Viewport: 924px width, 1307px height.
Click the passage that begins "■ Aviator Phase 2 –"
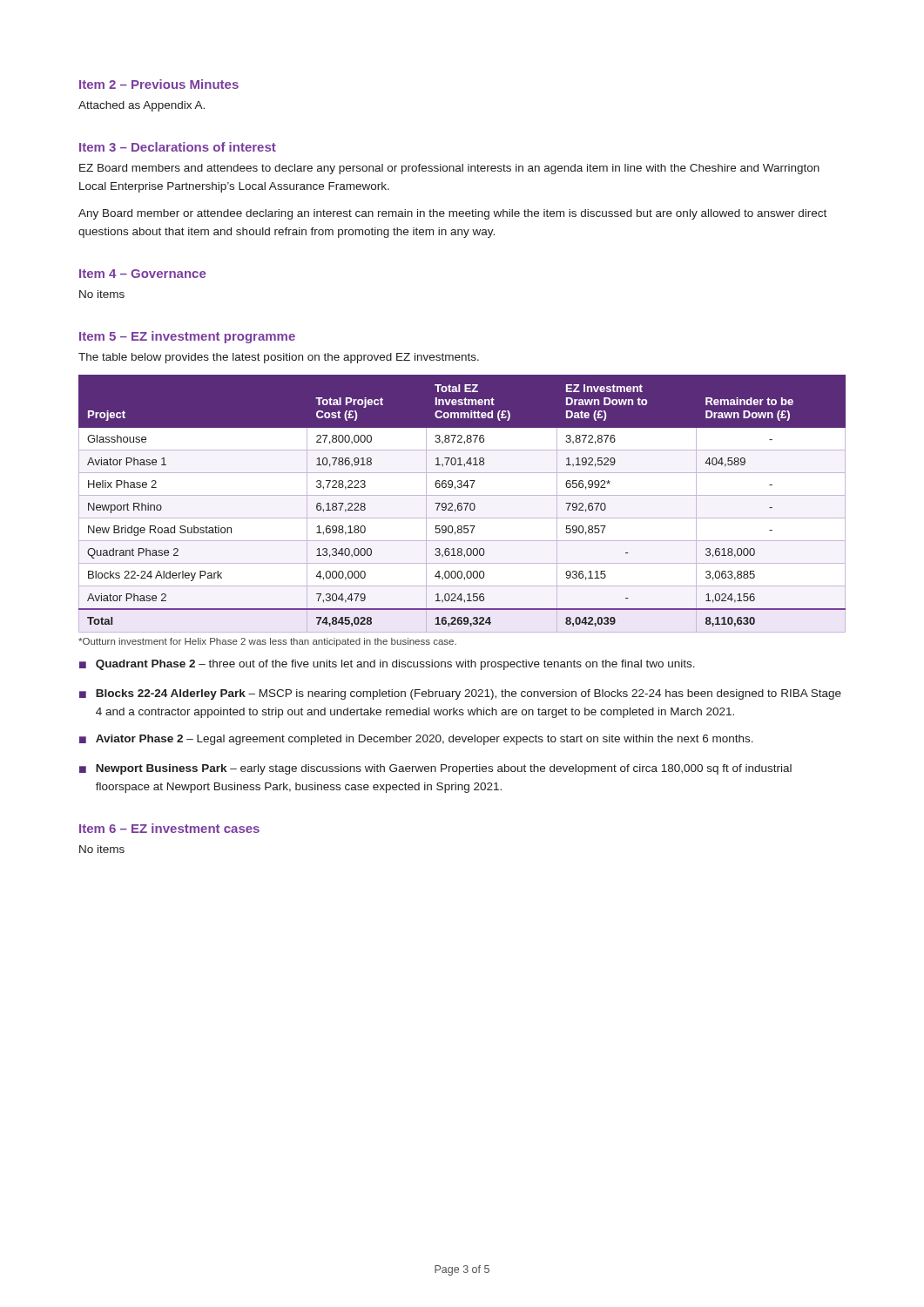point(416,741)
